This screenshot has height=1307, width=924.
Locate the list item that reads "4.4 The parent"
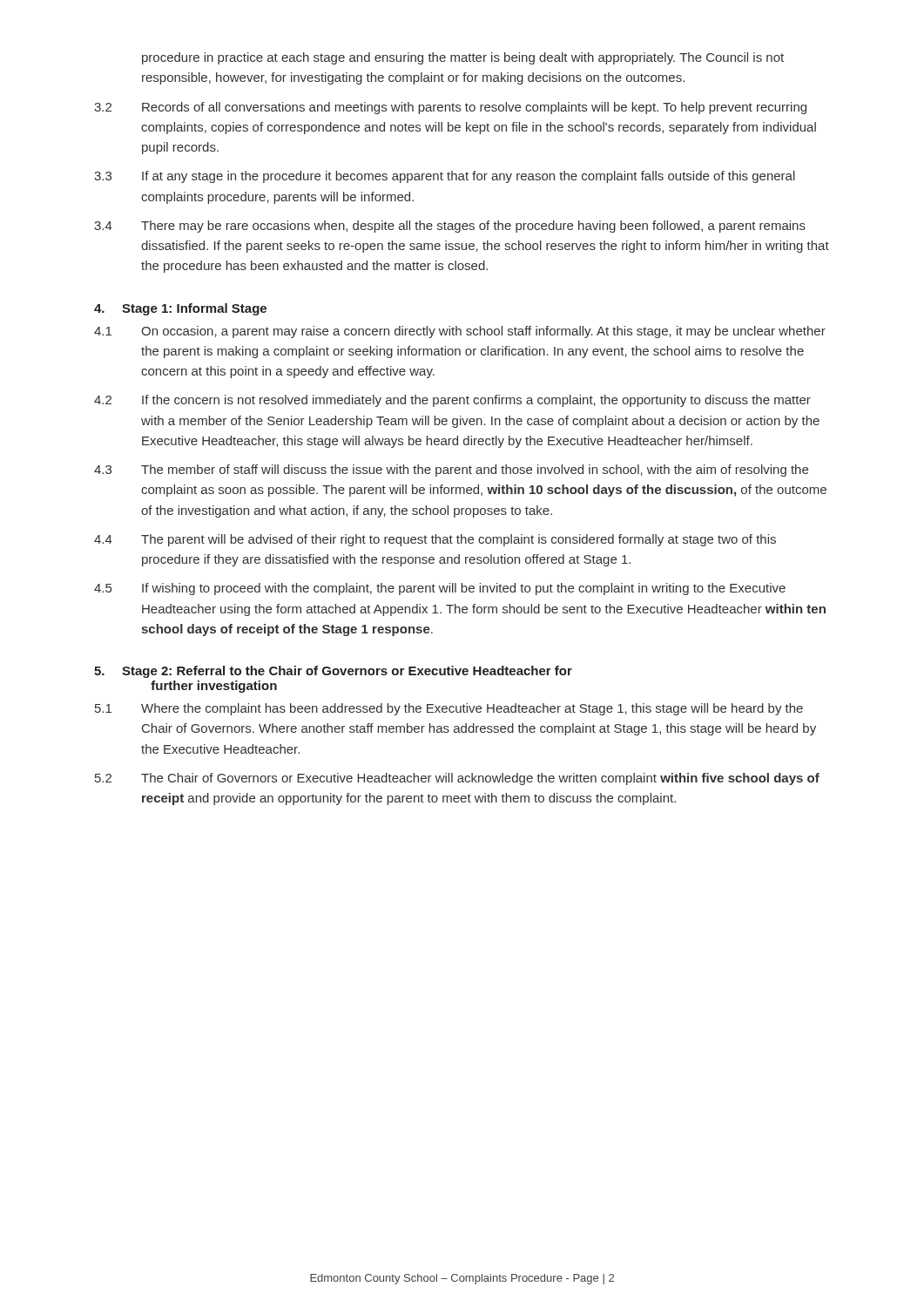coord(462,549)
